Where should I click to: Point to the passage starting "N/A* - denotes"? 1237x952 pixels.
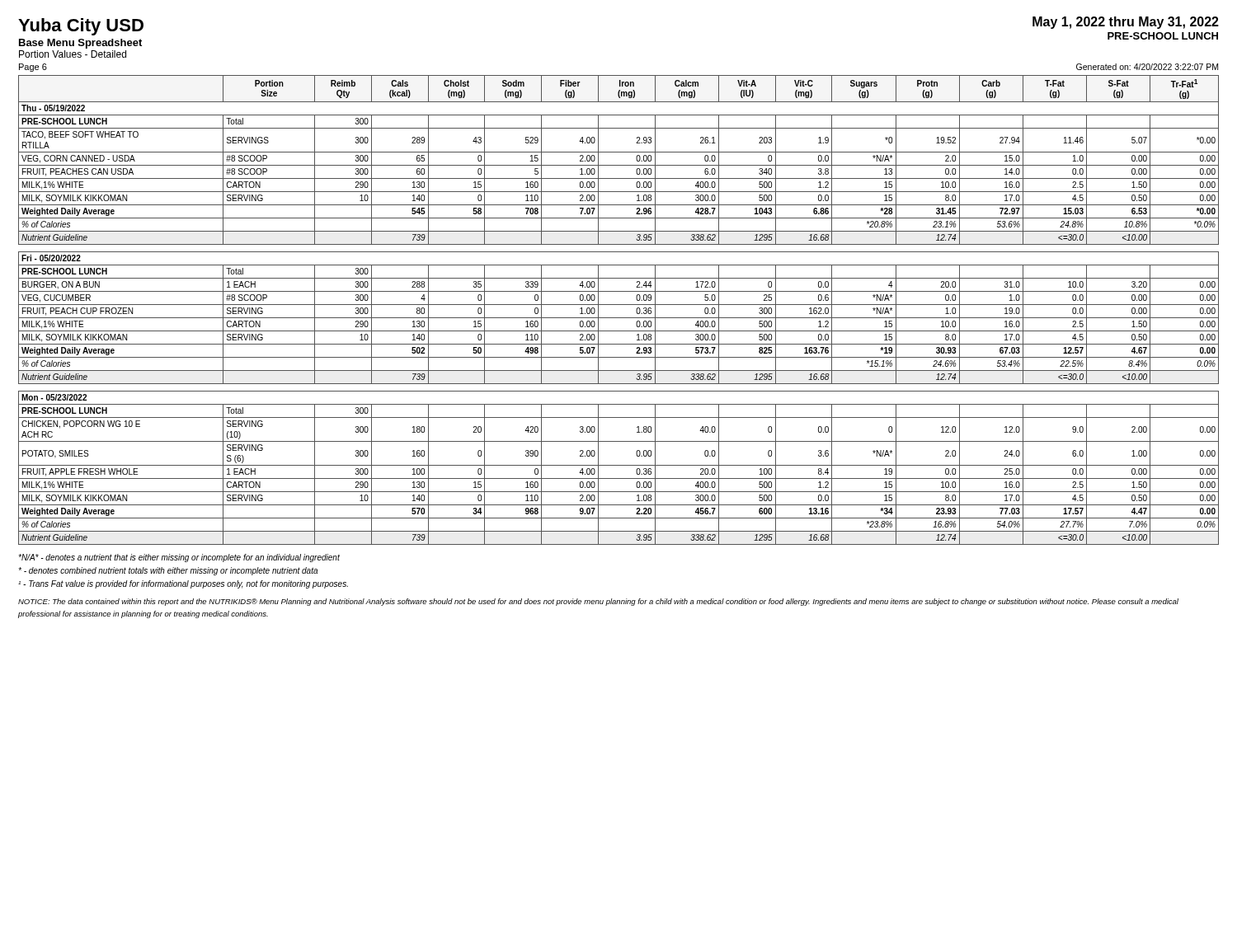[179, 558]
